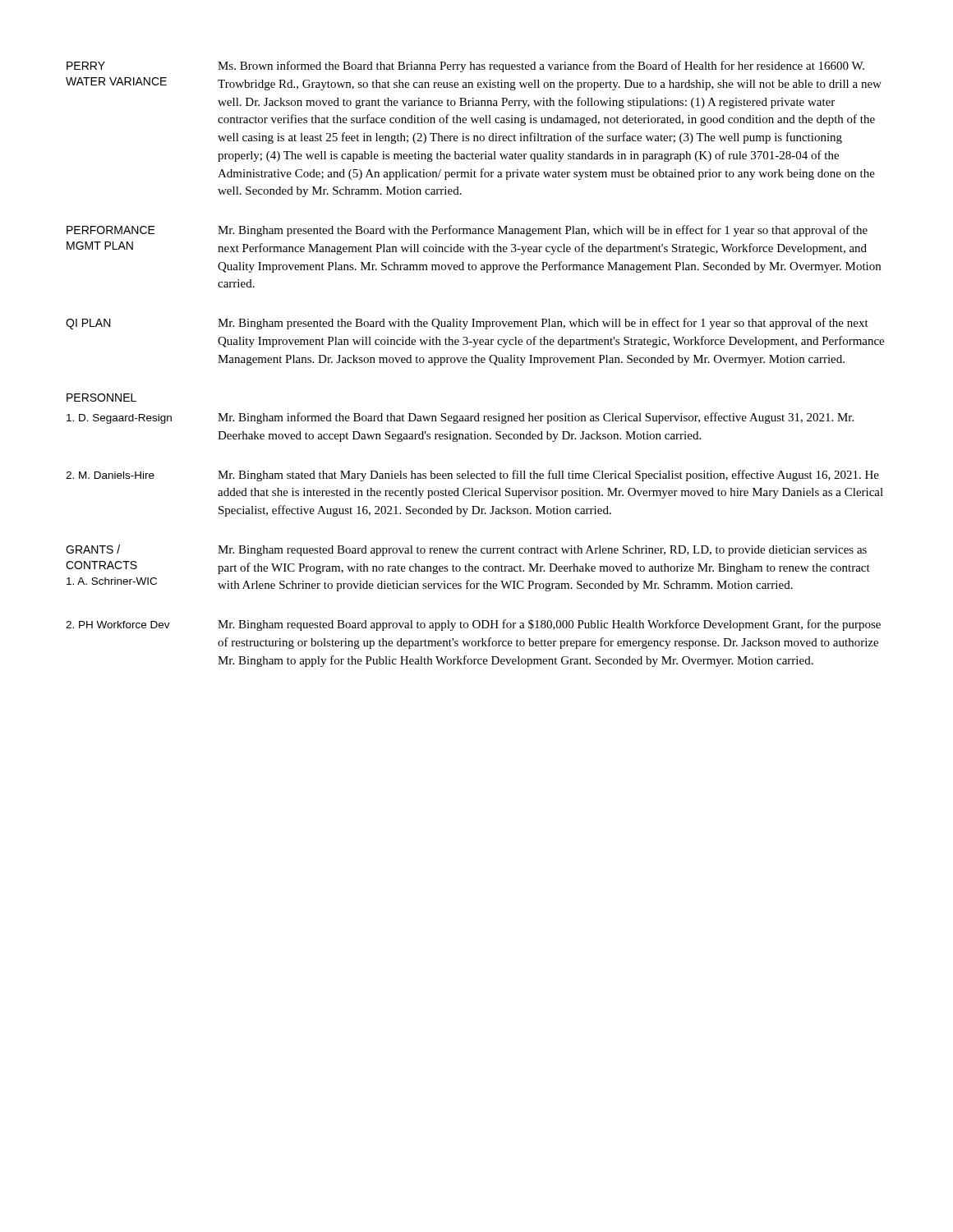
Task: Click on the region starting "2. PH Workforce Dev"
Action: 118,625
